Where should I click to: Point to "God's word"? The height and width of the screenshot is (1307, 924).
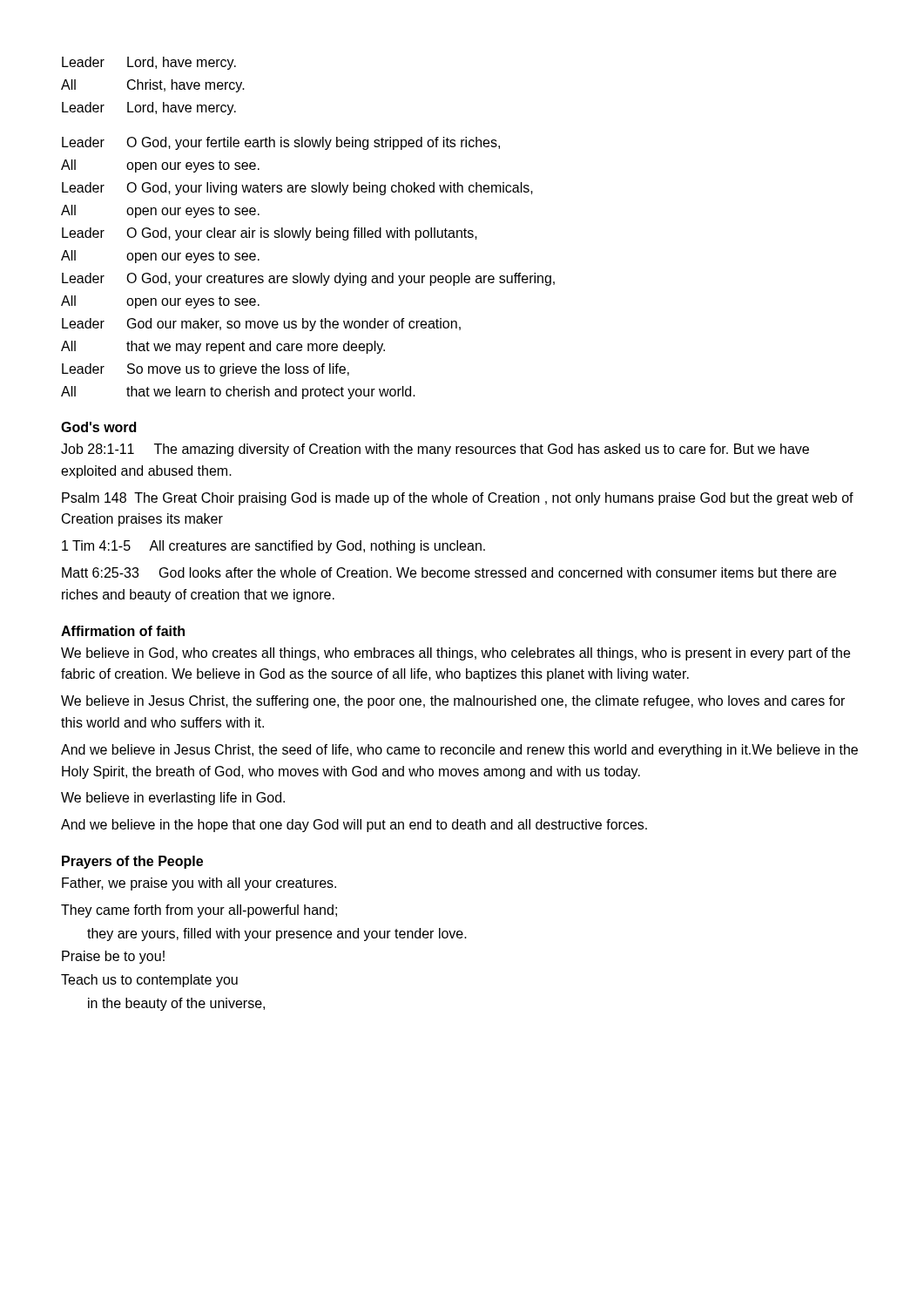pyautogui.click(x=99, y=427)
